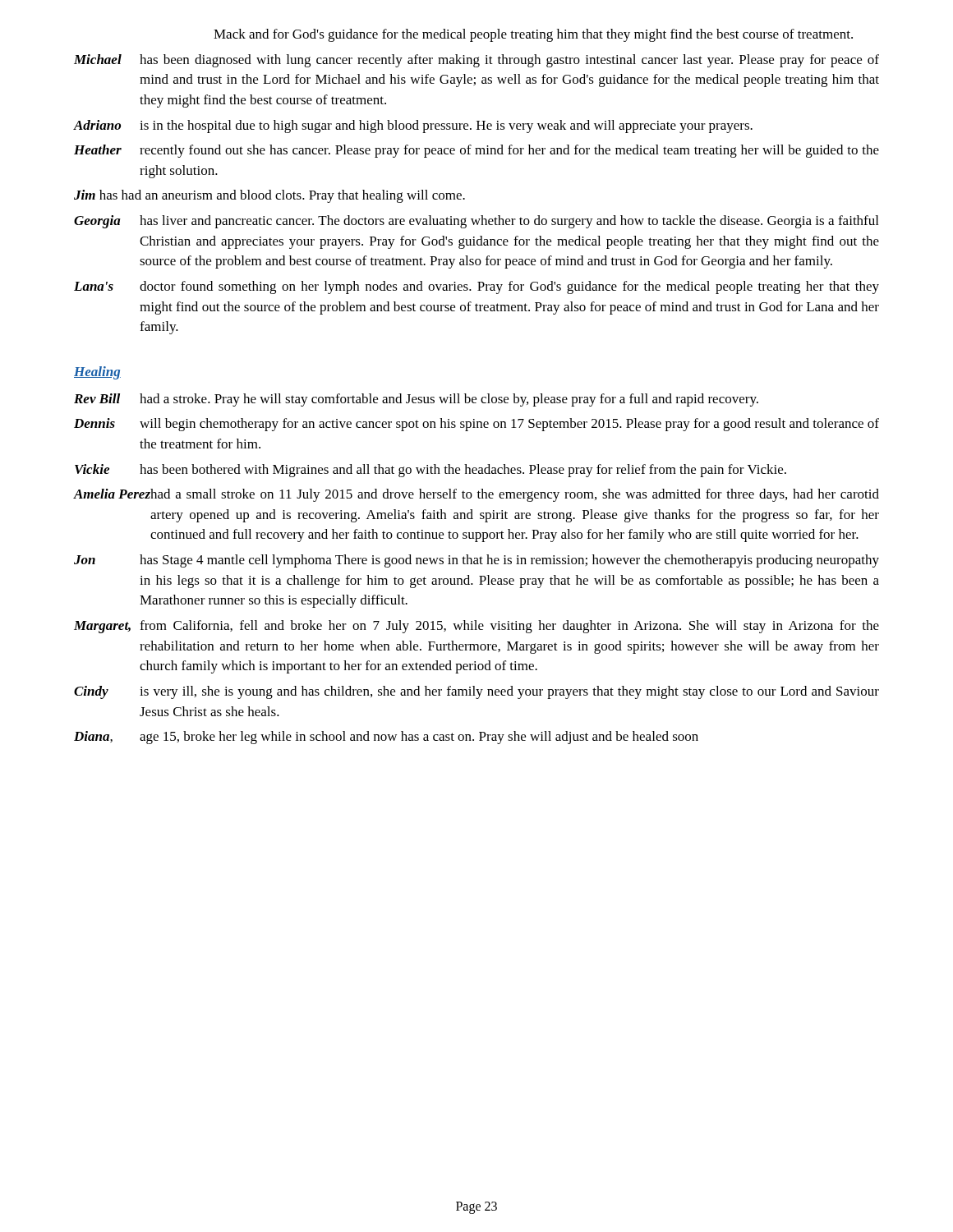The width and height of the screenshot is (953, 1232).
Task: Locate the block of text that opens with "Adriano is in the hospital"
Action: pos(476,126)
